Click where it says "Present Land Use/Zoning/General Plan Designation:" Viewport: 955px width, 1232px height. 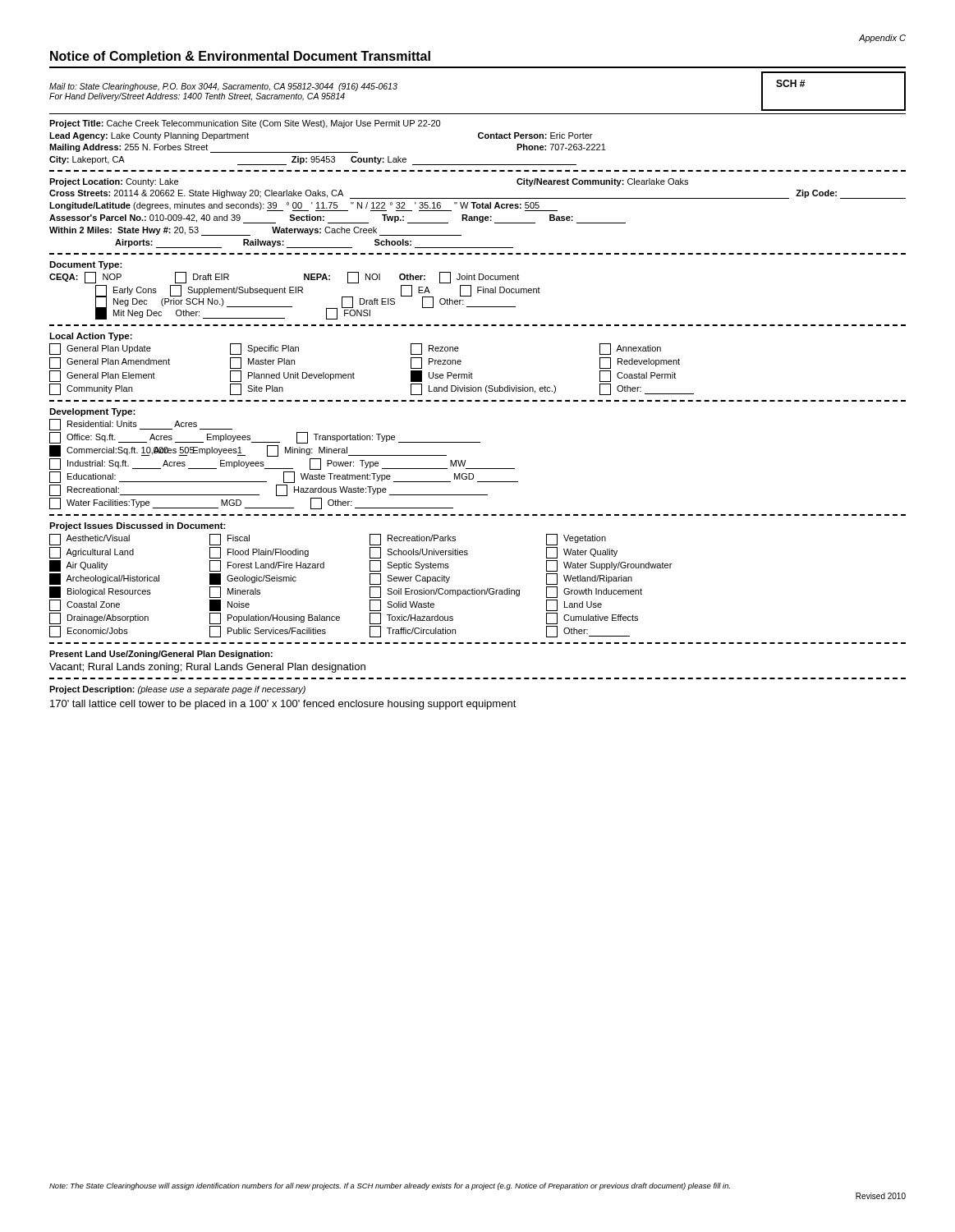[x=161, y=654]
